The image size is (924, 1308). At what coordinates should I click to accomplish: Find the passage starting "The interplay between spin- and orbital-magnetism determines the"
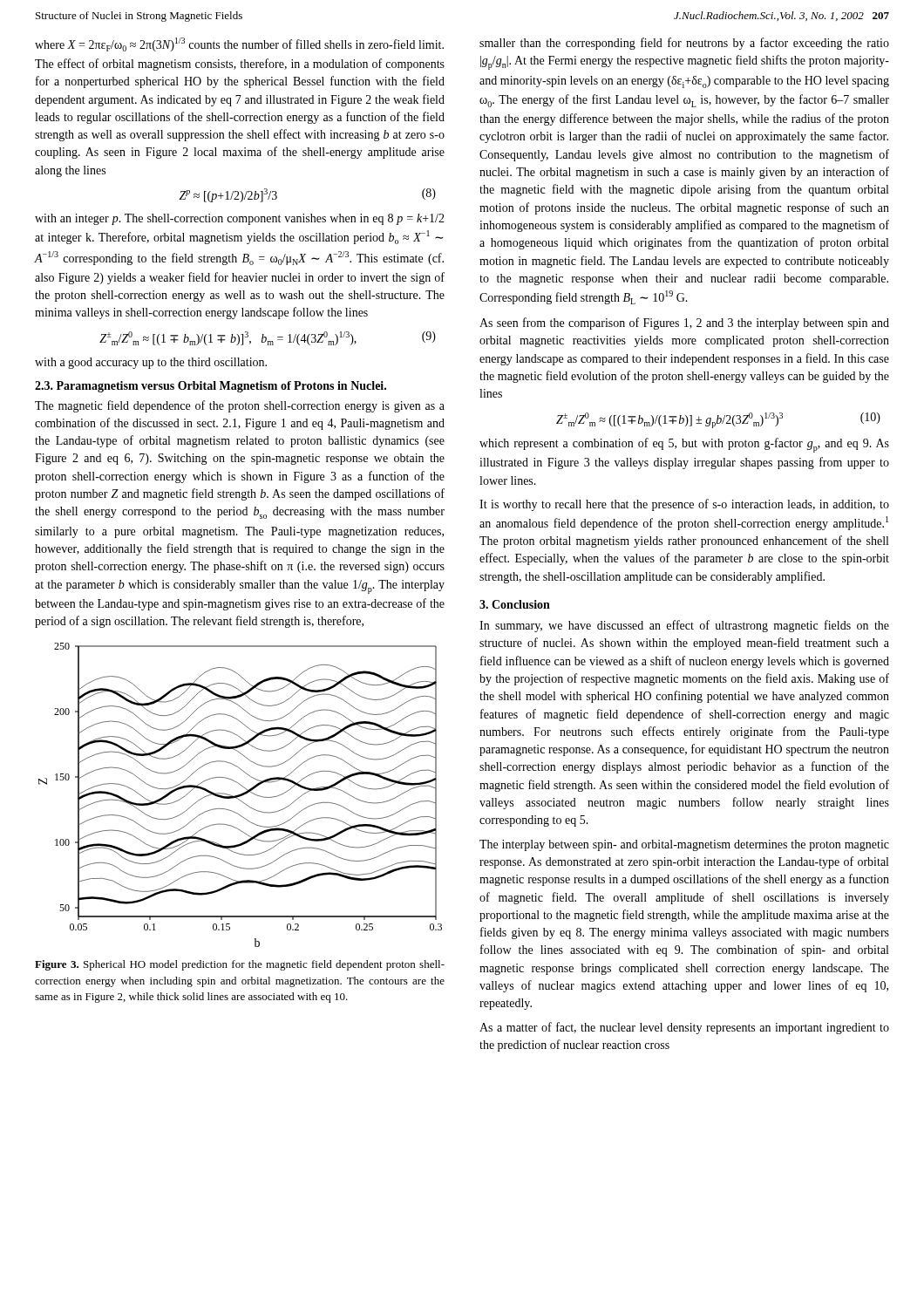[684, 924]
